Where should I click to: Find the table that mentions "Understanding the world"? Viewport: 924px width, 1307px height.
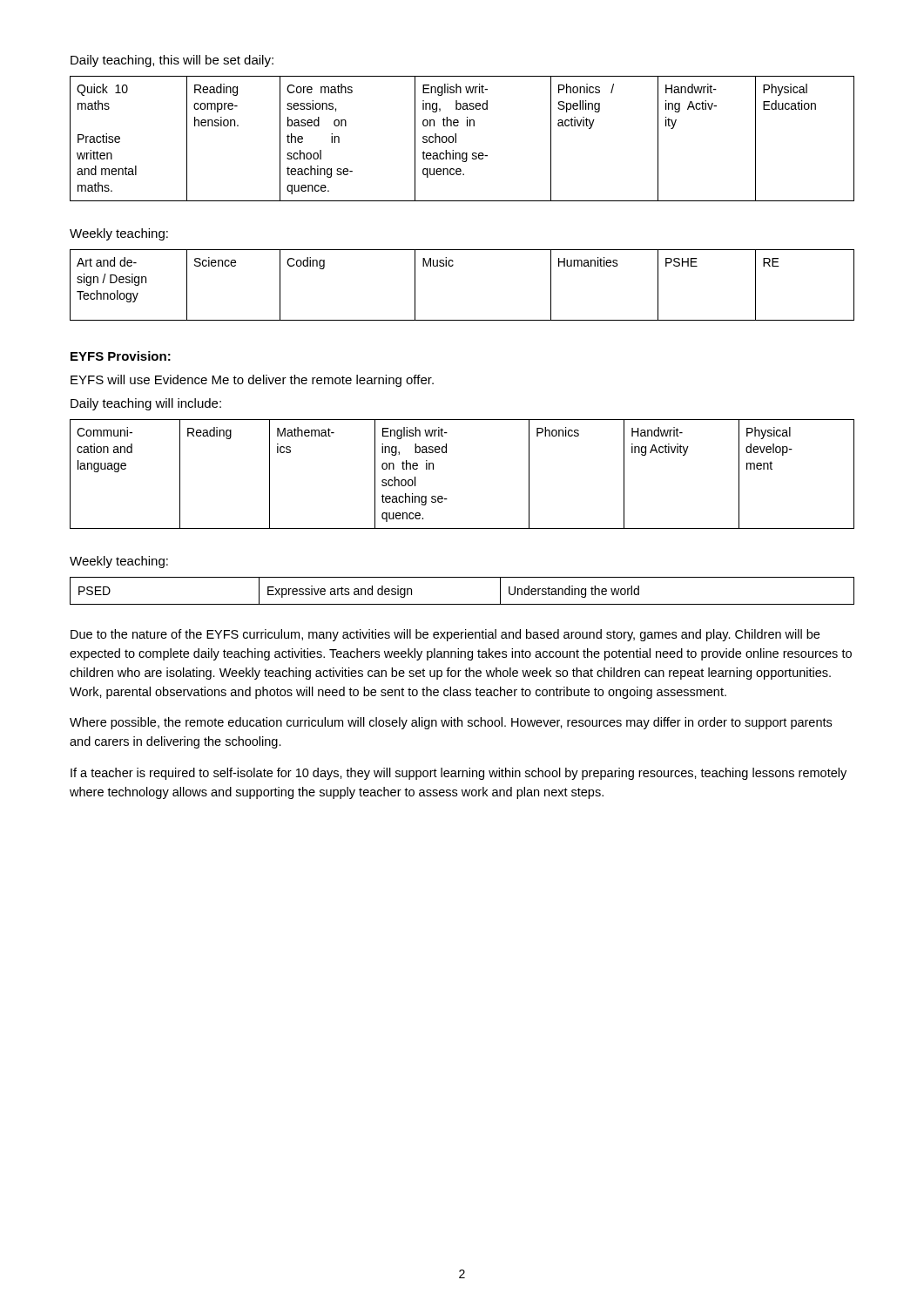(x=462, y=591)
